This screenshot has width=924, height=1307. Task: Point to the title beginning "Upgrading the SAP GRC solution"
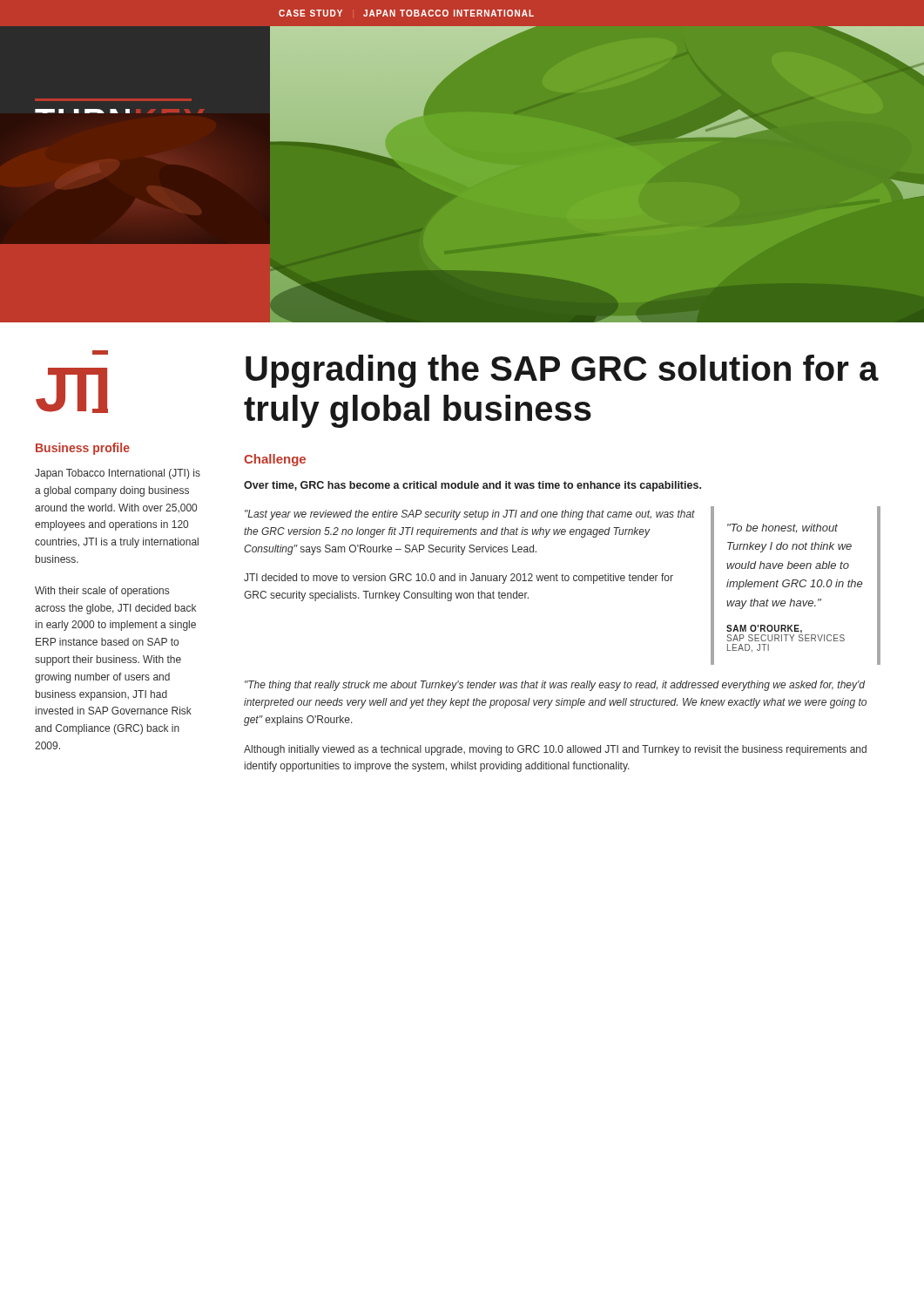[x=561, y=389]
